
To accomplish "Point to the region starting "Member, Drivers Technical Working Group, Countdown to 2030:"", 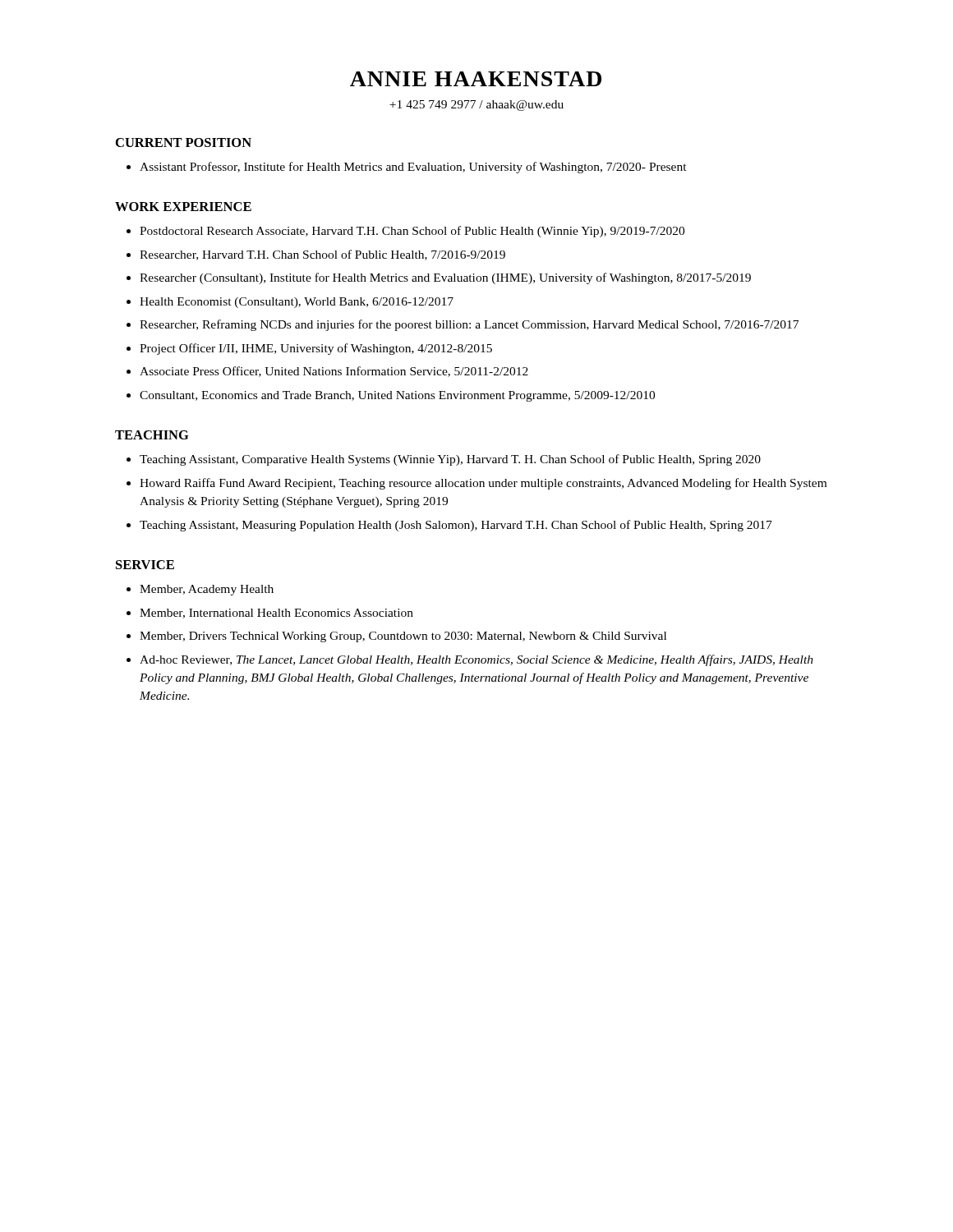I will 403,635.
